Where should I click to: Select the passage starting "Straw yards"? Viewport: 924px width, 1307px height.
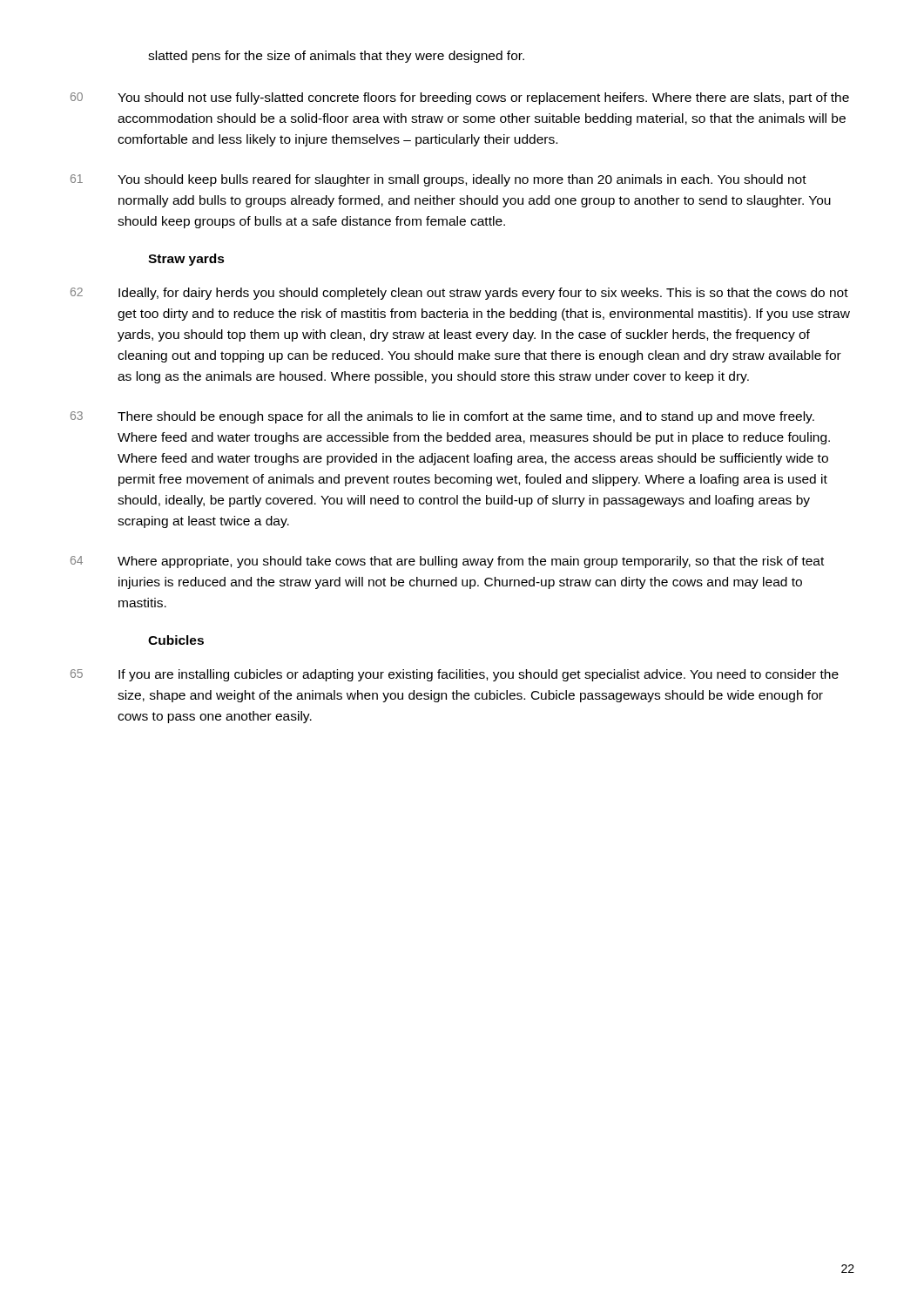tap(186, 258)
